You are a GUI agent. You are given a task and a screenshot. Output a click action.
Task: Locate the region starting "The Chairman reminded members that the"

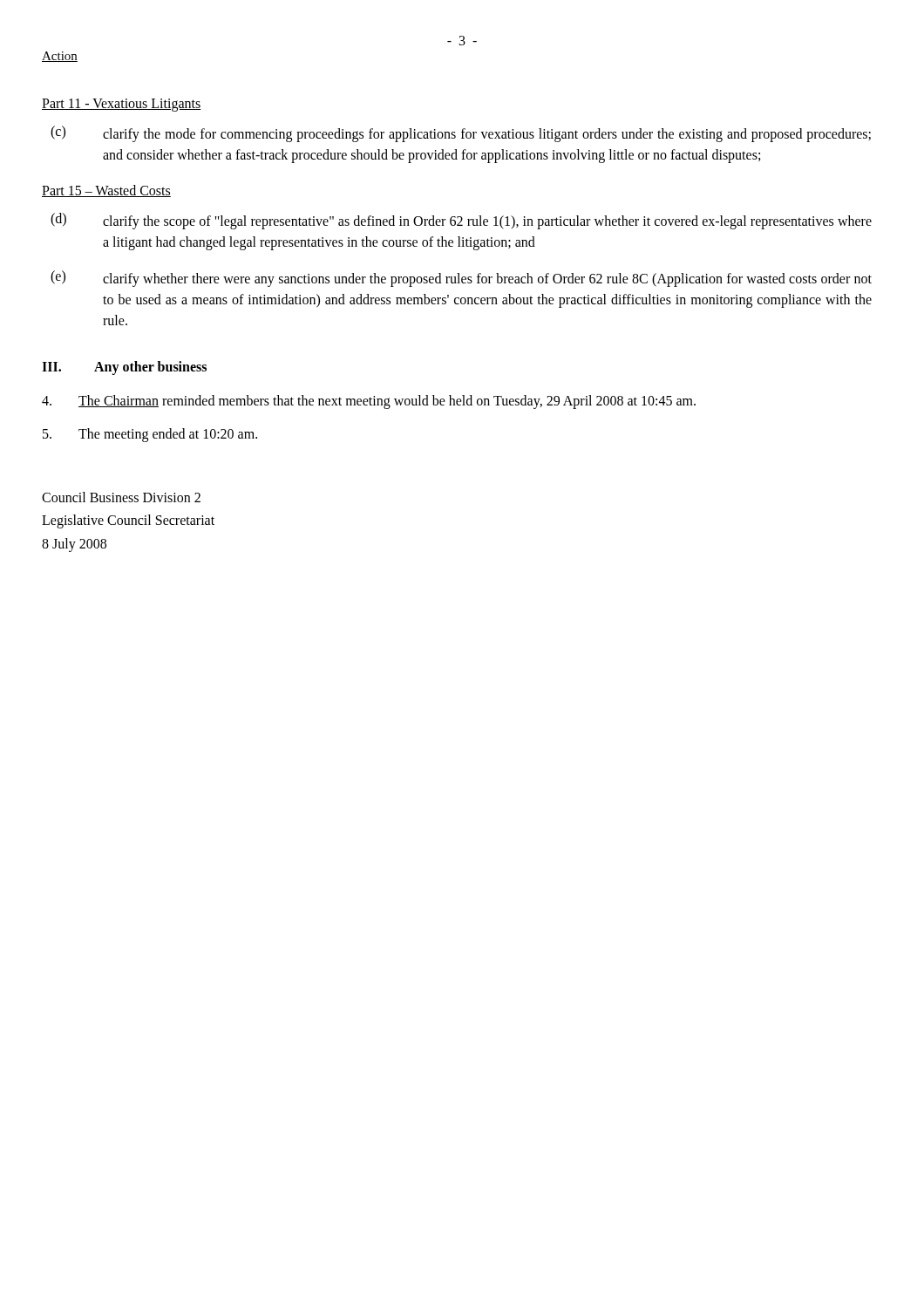pyautogui.click(x=454, y=401)
